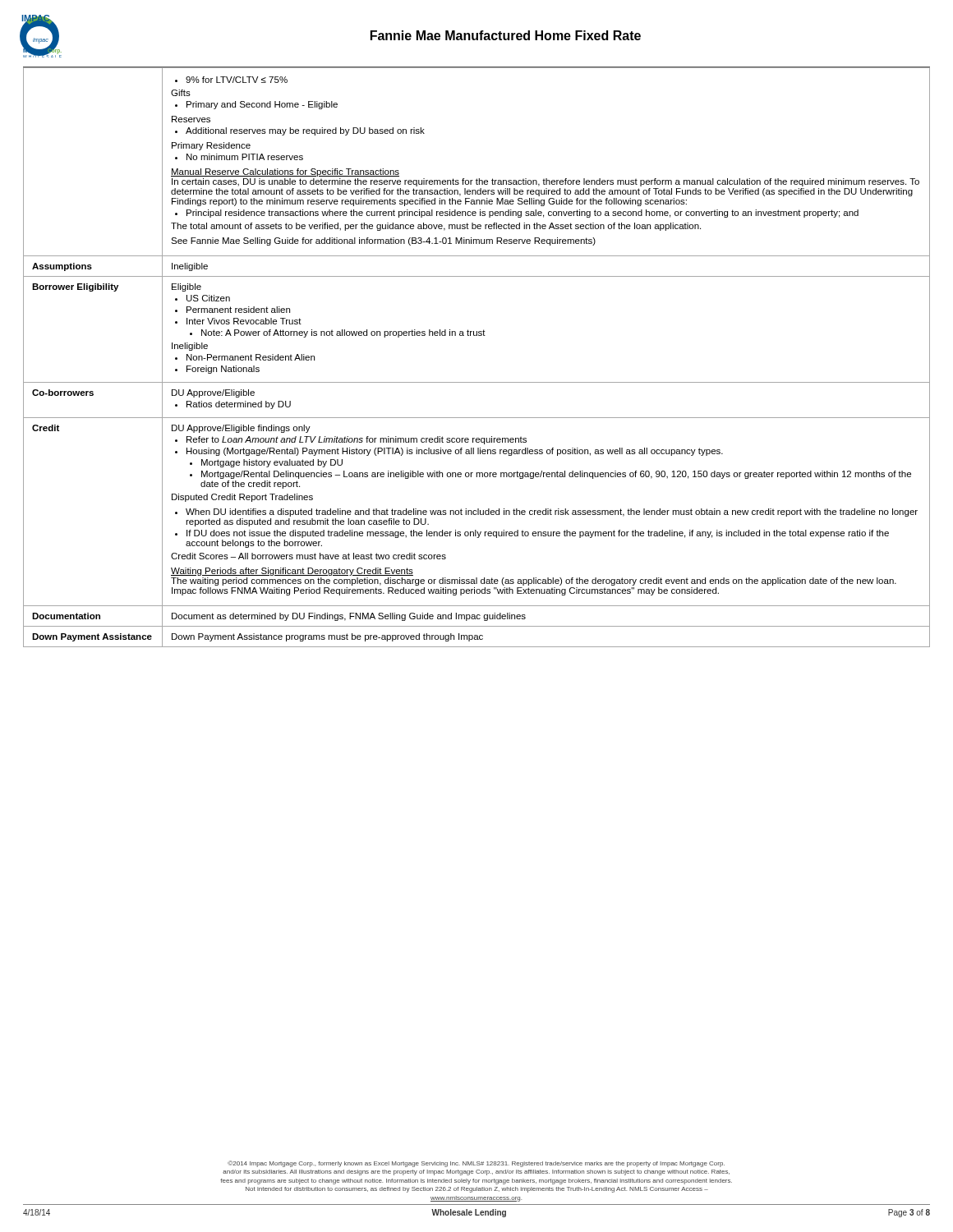Point to the block starting "Eligible US Citizen Permanent"
This screenshot has height=1232, width=953.
pos(186,287)
